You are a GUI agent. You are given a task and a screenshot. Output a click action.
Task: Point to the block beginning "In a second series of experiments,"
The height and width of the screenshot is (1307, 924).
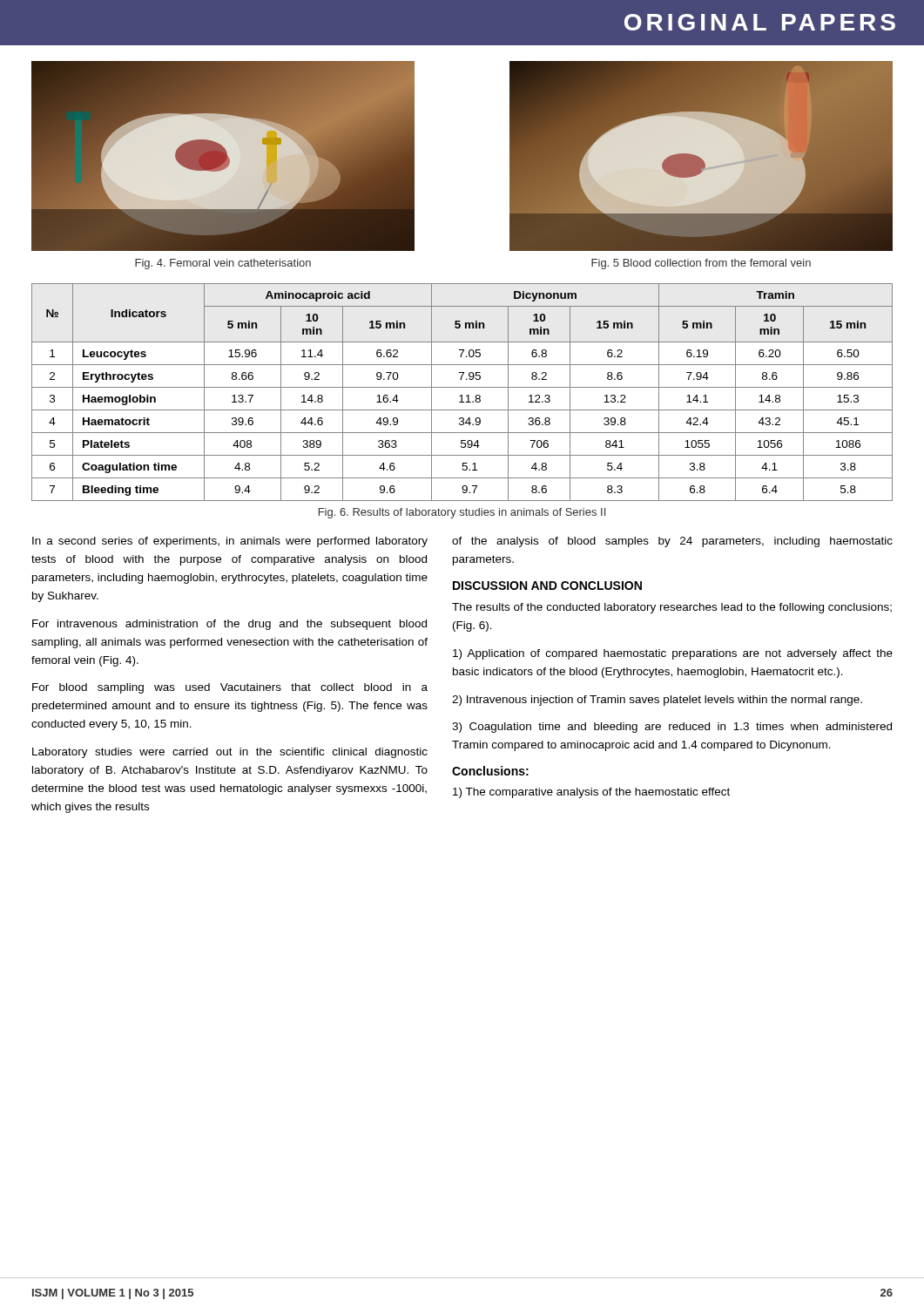[x=229, y=568]
